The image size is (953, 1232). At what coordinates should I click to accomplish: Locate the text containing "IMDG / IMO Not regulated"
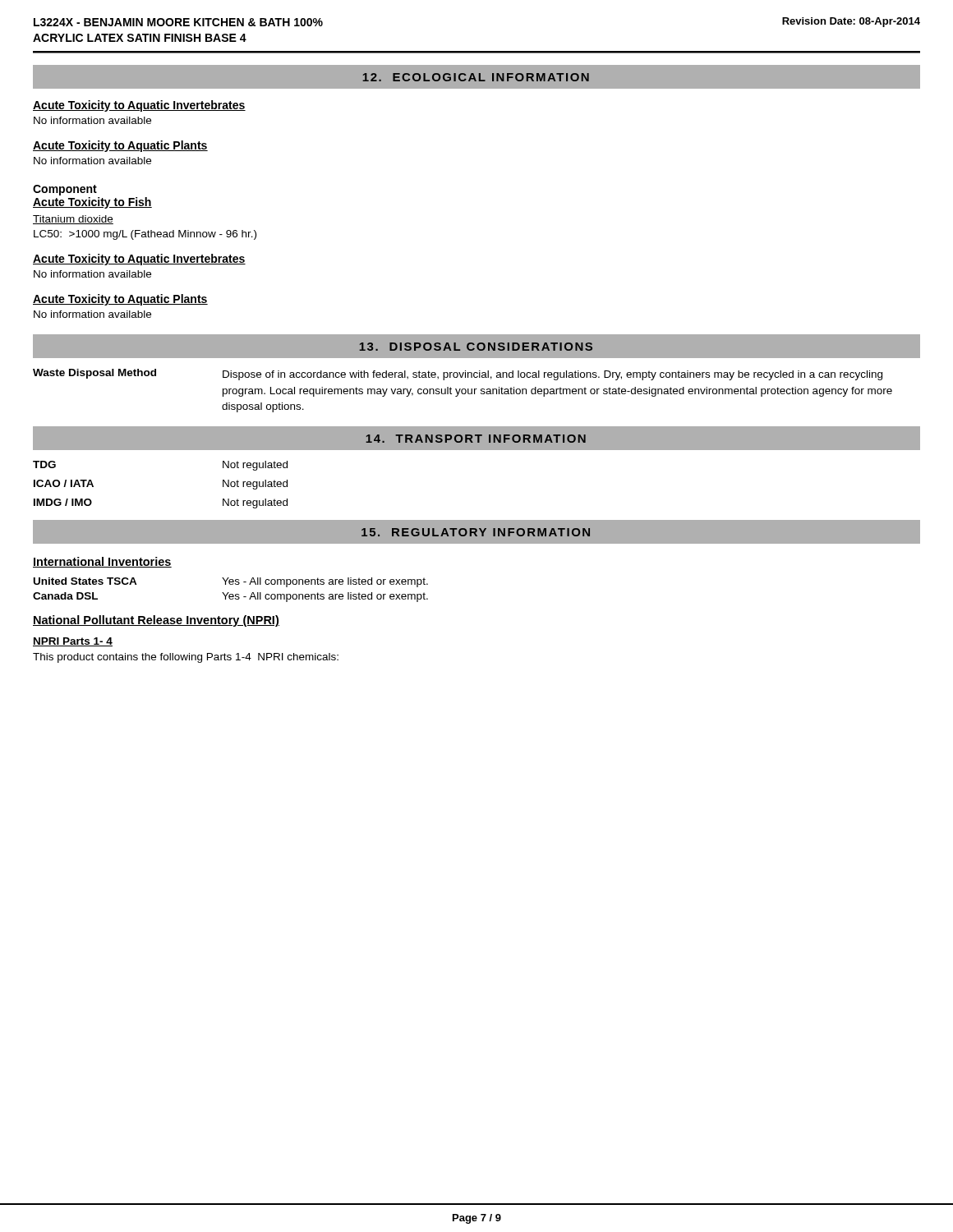tap(66, 503)
